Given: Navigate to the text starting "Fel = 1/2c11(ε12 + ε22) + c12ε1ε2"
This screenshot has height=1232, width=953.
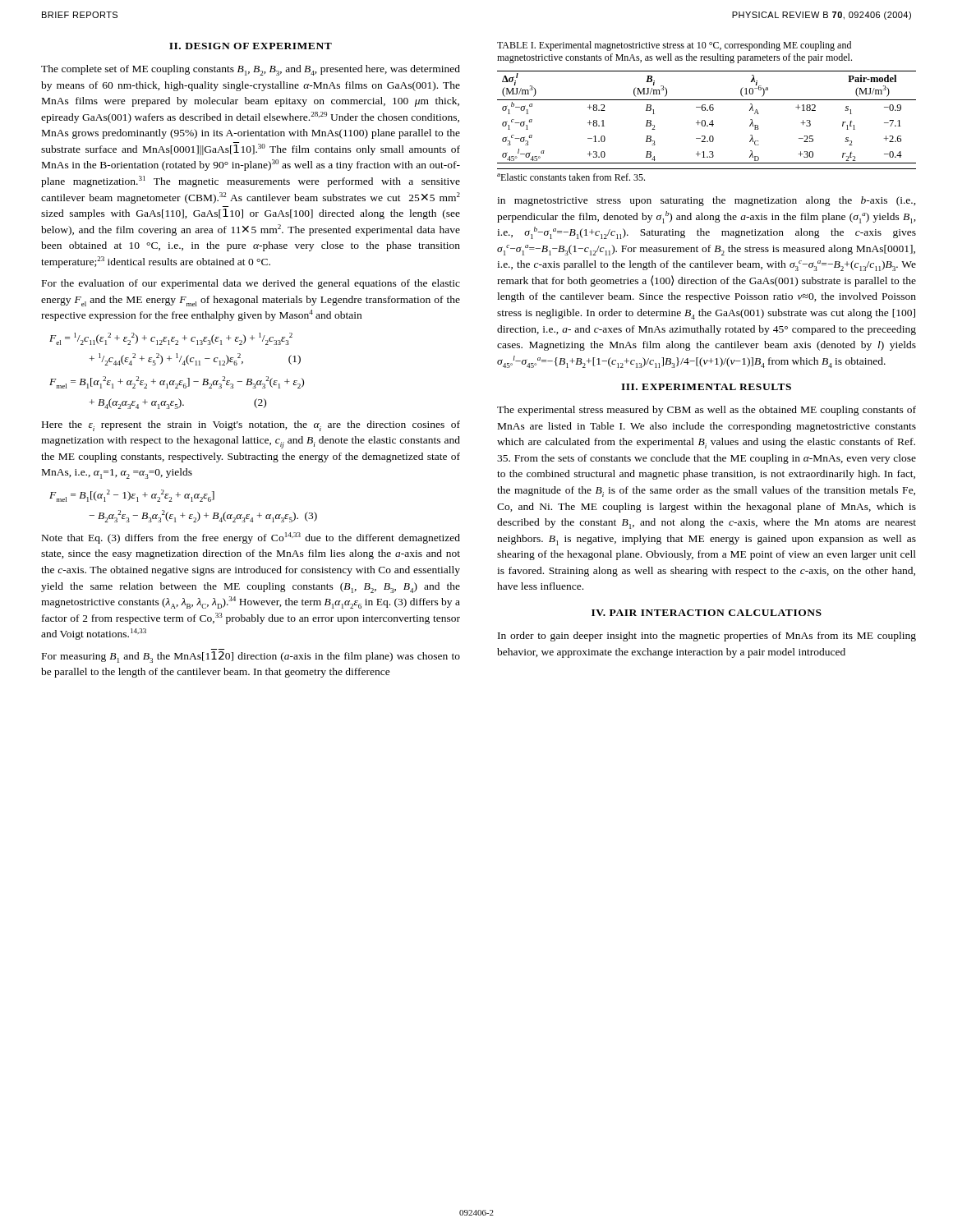Looking at the screenshot, I should click(x=255, y=349).
